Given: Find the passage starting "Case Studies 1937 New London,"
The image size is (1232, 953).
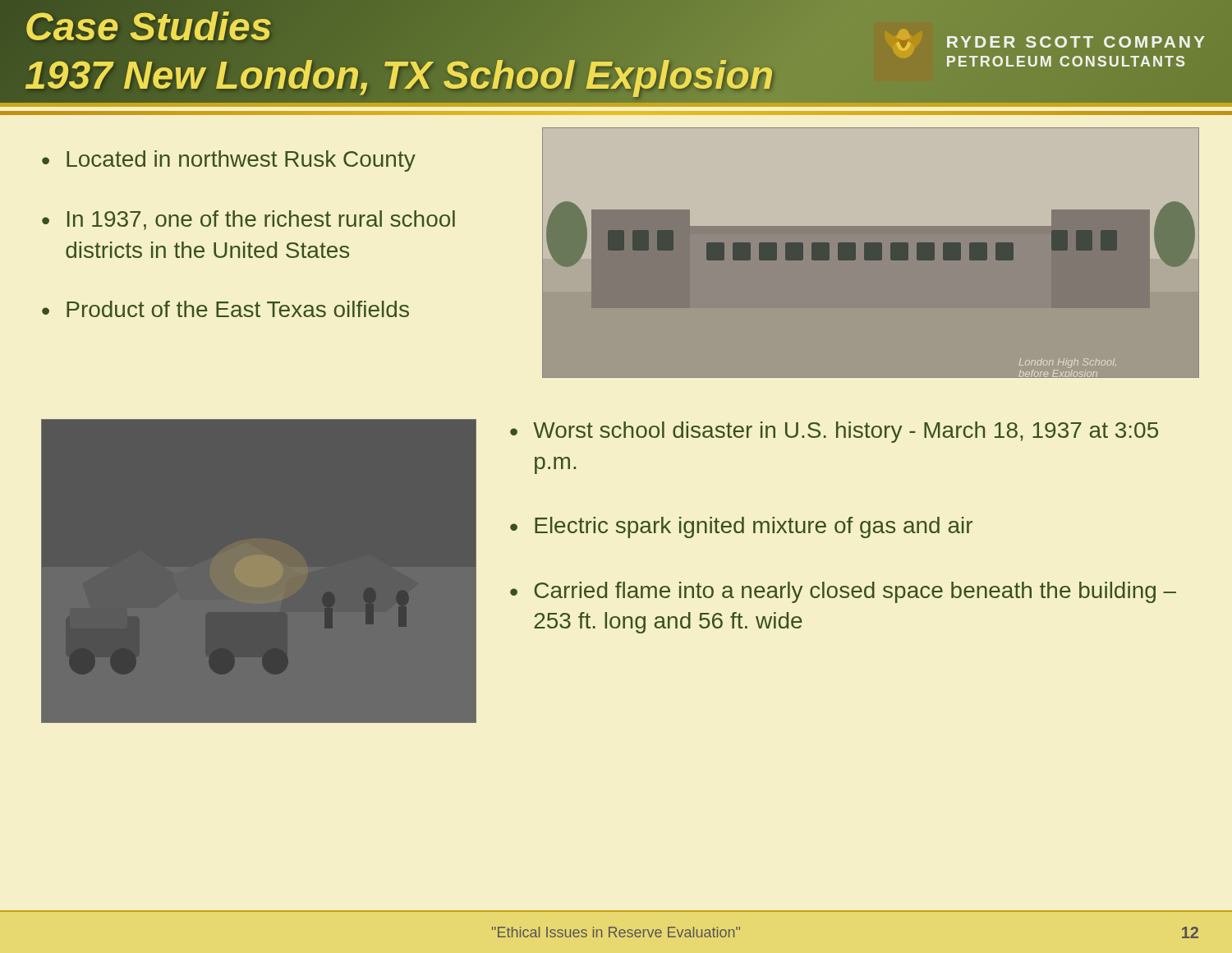Looking at the screenshot, I should [616, 51].
